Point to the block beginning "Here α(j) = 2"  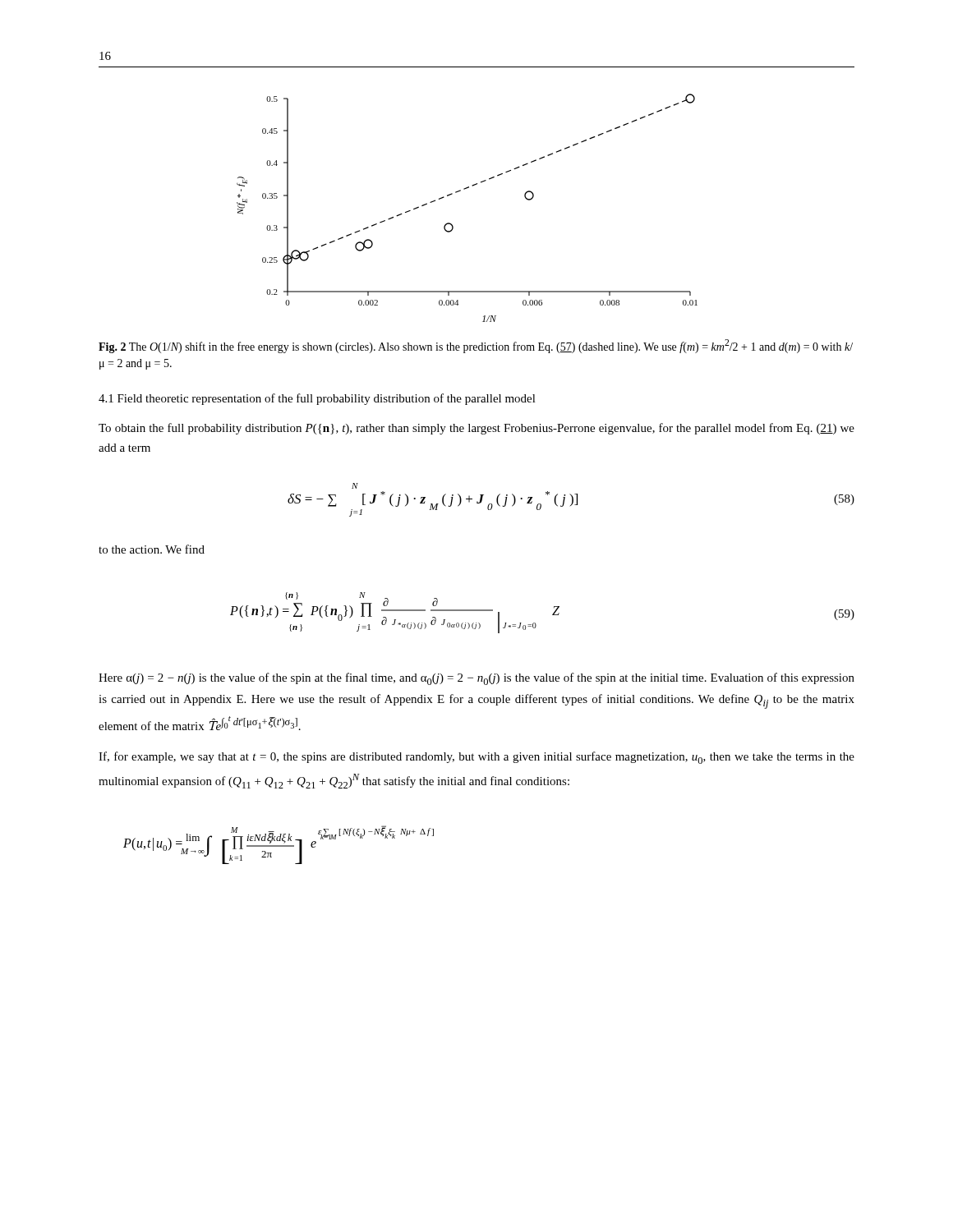(x=476, y=702)
